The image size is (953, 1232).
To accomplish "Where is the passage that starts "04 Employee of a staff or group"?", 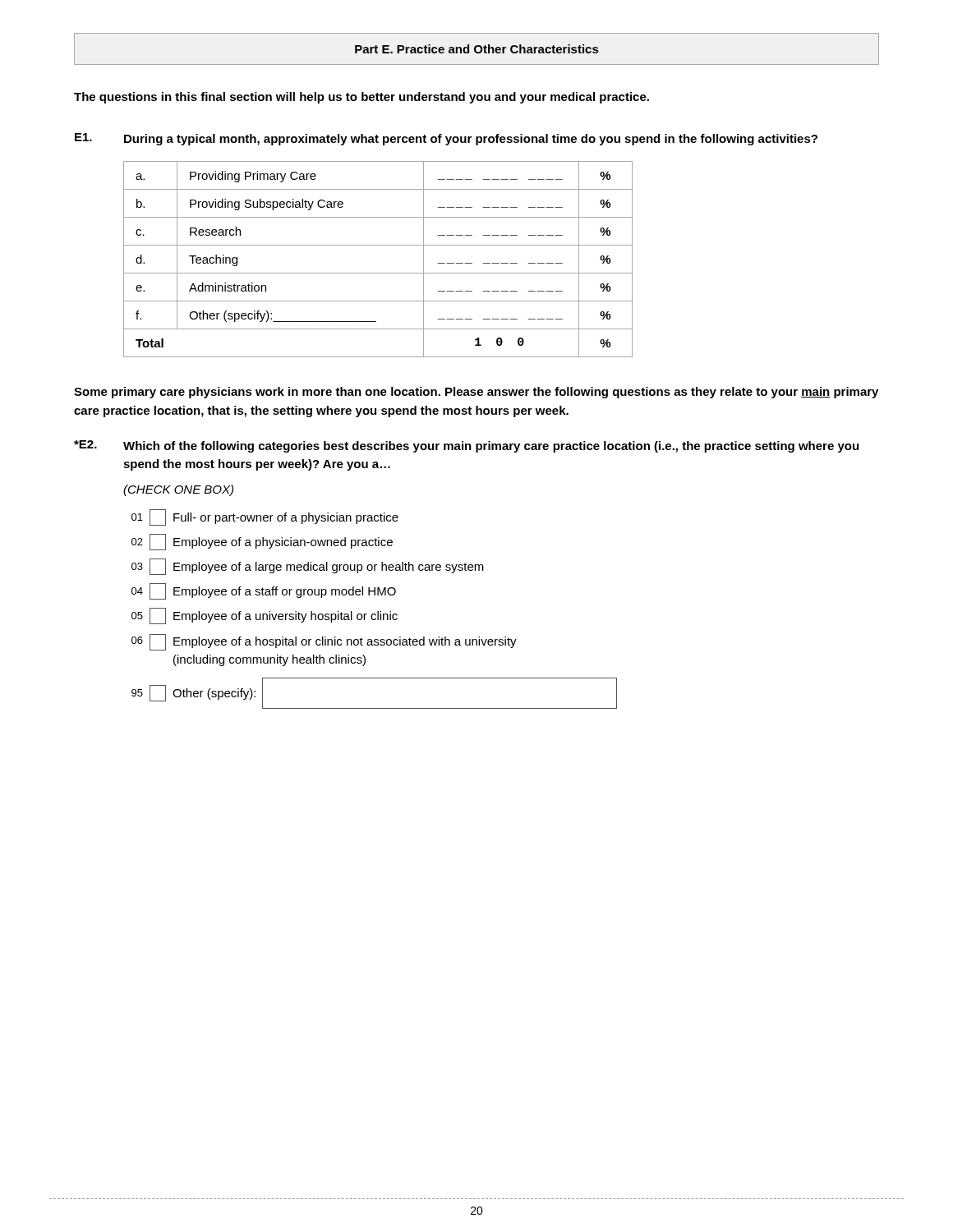I will (x=260, y=591).
